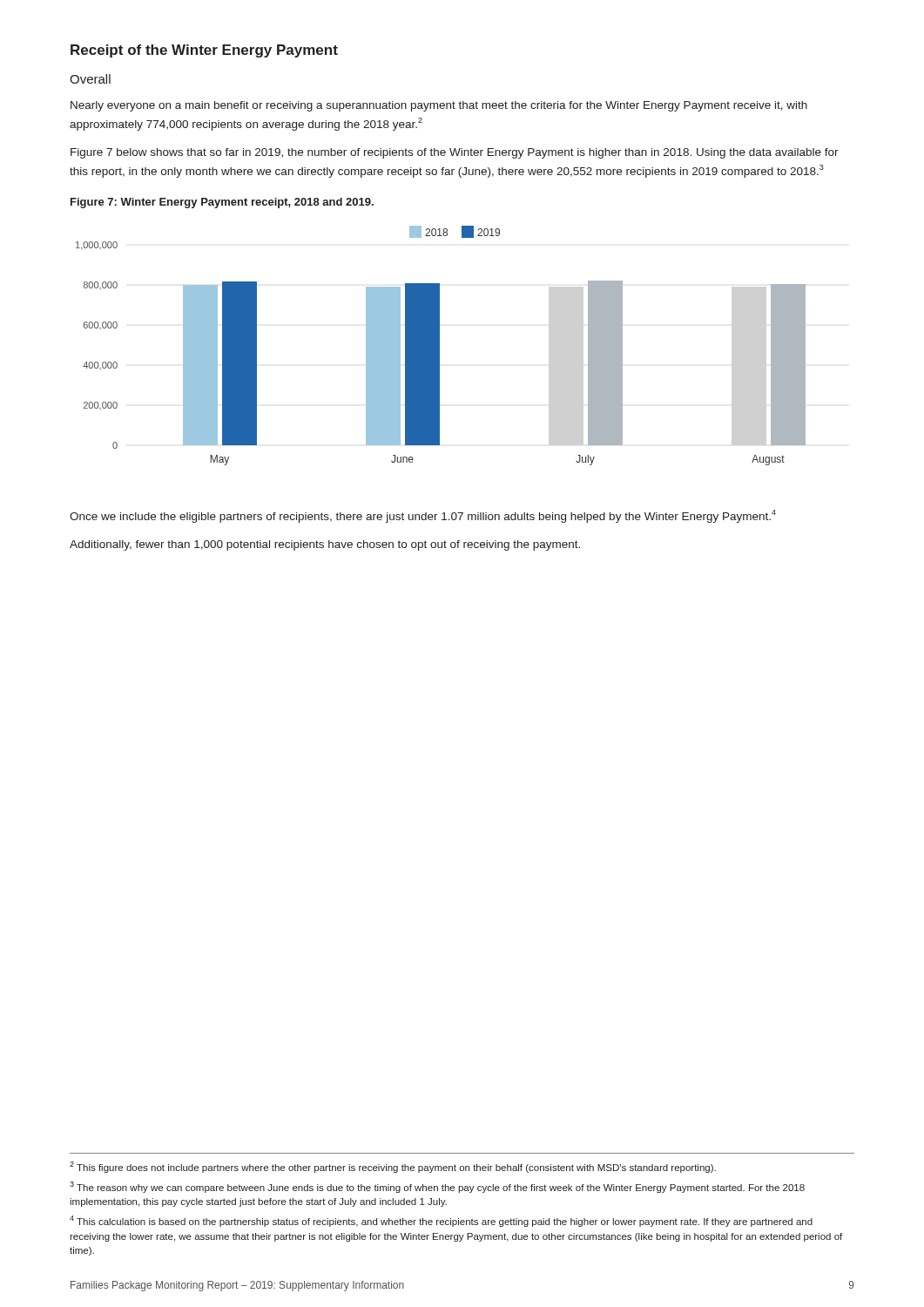Screen dimensions: 1307x924
Task: Find the section header that reads "Receipt of the"
Action: pyautogui.click(x=204, y=50)
